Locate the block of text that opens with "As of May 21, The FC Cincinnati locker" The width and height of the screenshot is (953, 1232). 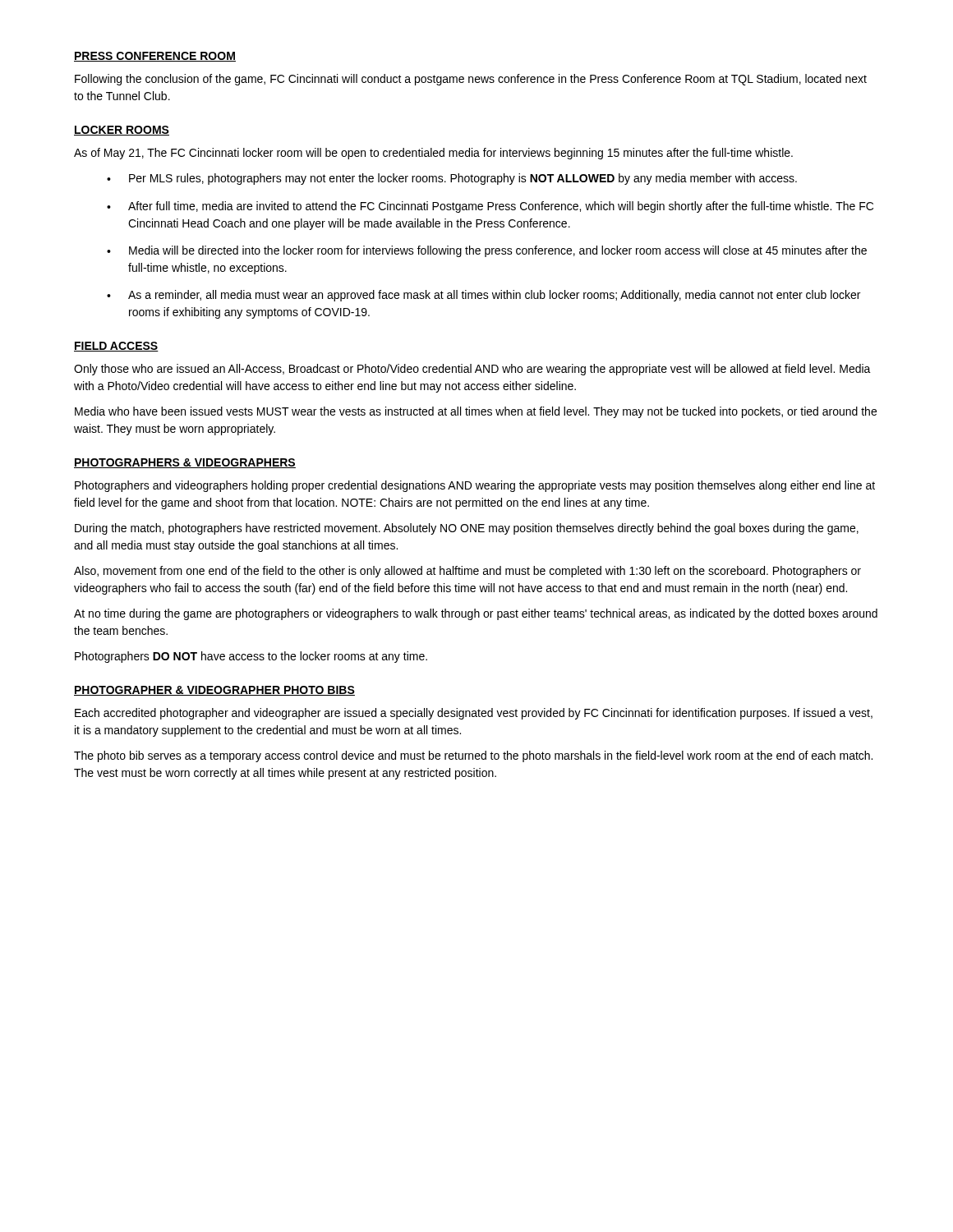pos(434,153)
